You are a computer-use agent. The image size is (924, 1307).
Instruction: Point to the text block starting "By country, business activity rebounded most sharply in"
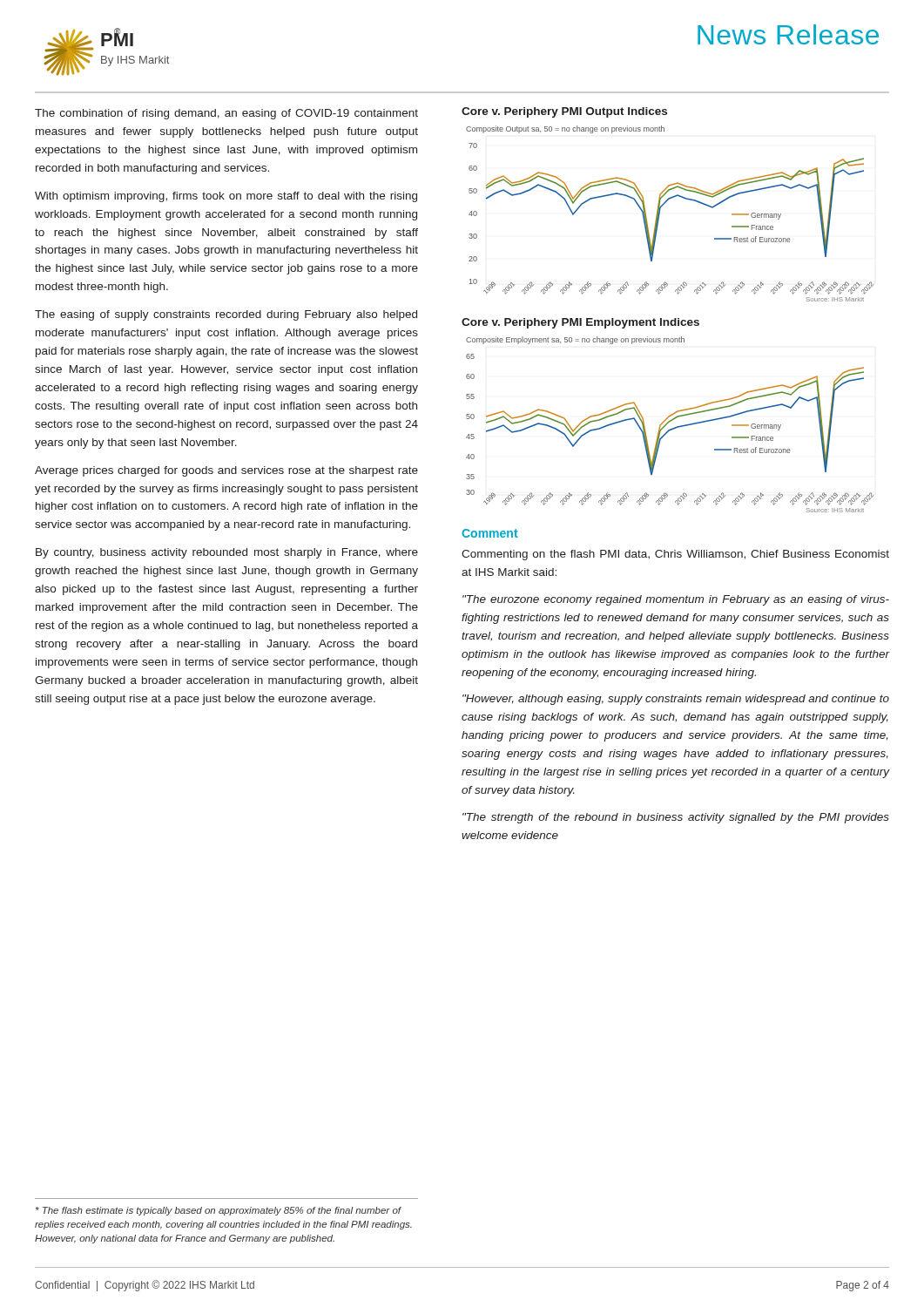pos(226,625)
